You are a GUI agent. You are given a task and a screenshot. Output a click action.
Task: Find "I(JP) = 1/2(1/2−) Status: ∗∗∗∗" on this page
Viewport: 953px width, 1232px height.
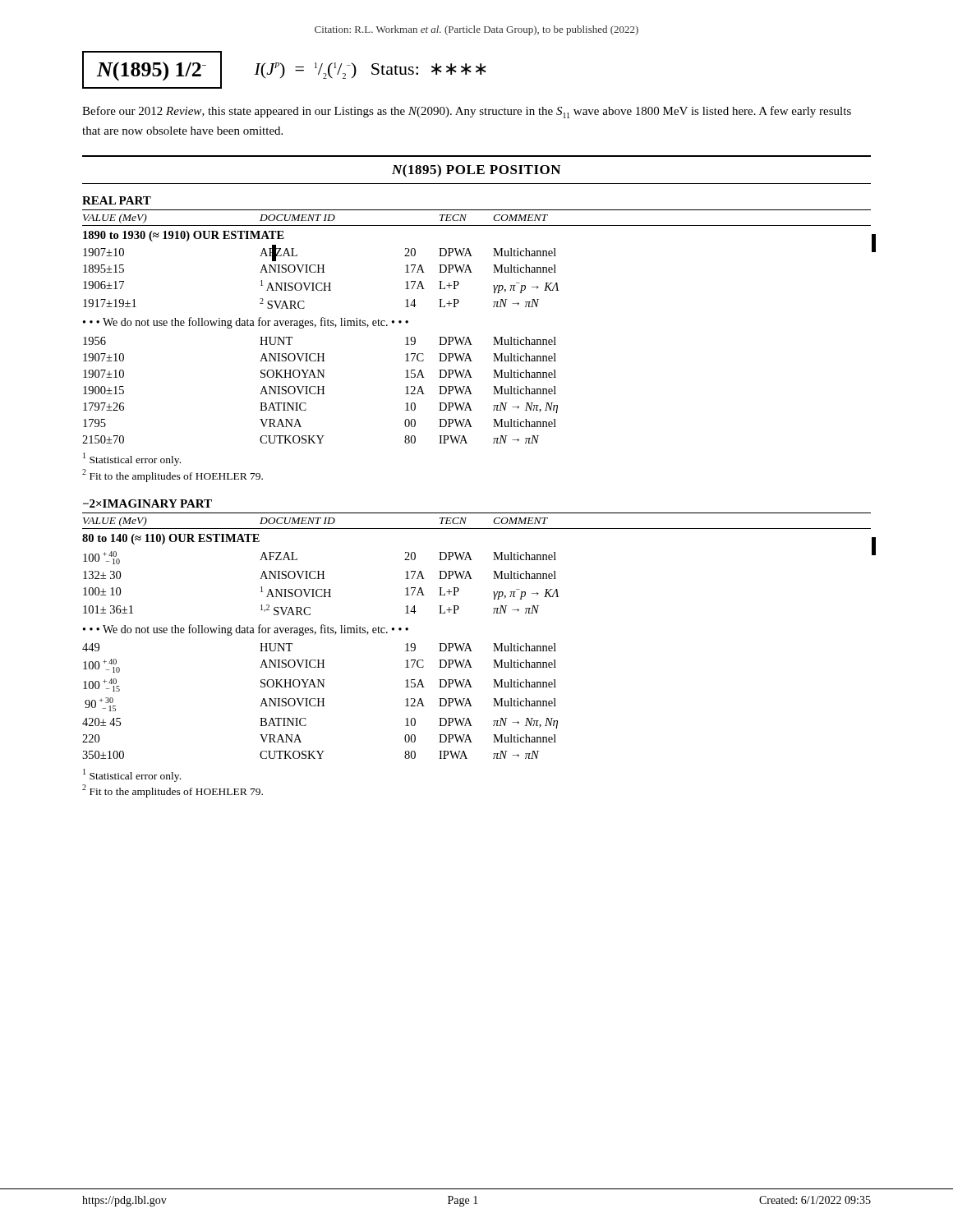coord(371,70)
